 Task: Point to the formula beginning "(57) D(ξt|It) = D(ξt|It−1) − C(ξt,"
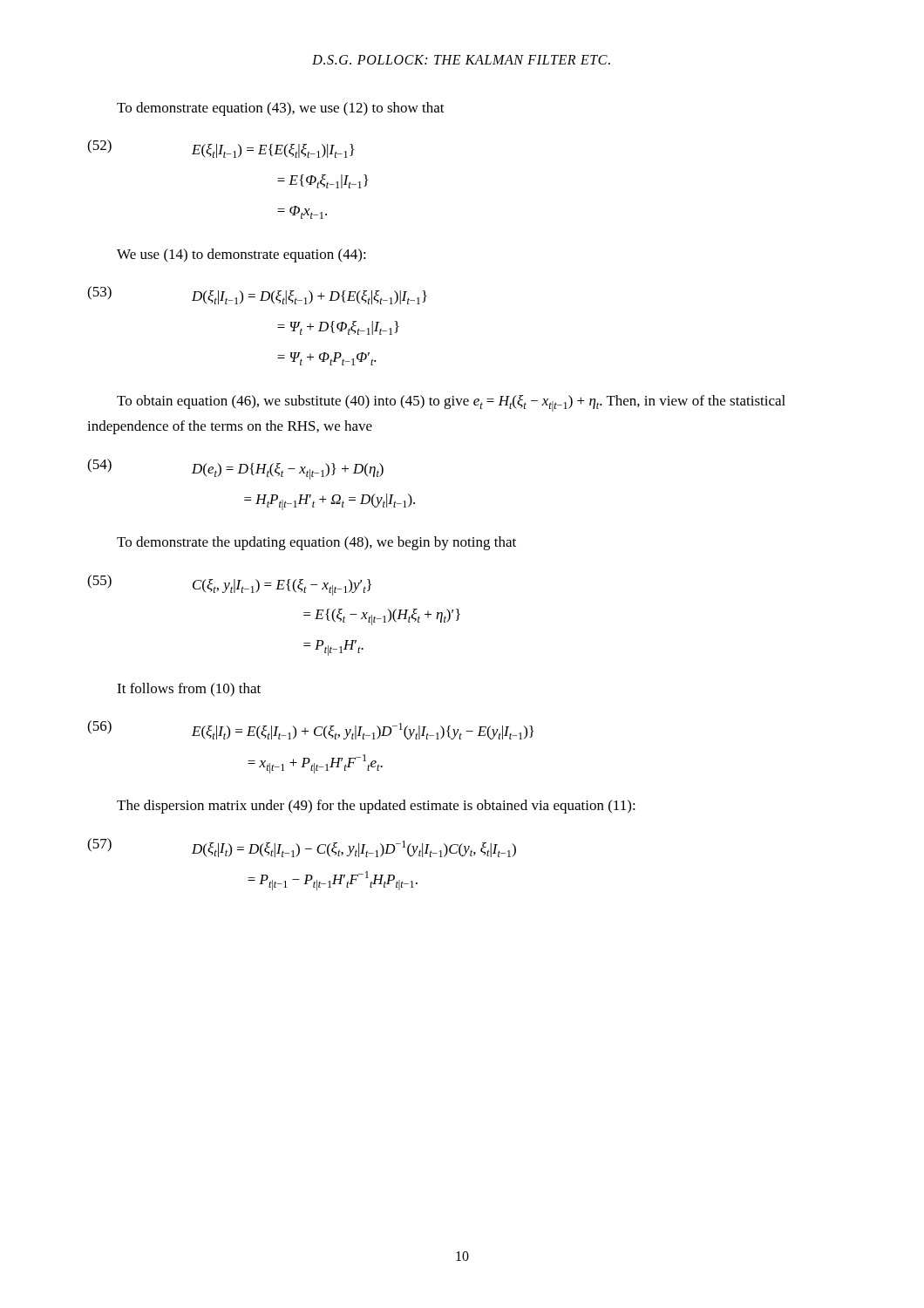coord(462,864)
